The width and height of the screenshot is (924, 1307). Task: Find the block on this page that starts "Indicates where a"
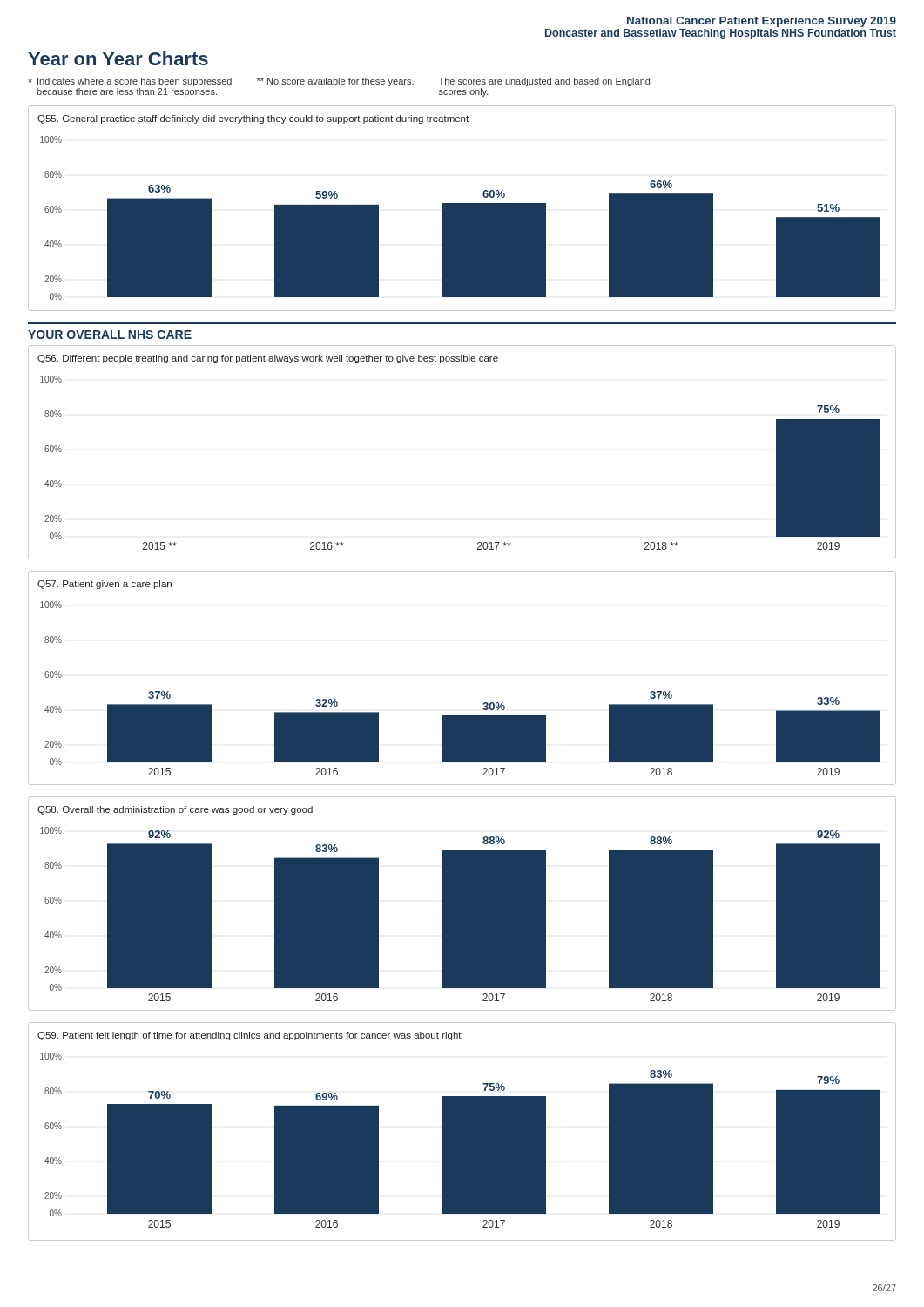point(339,86)
